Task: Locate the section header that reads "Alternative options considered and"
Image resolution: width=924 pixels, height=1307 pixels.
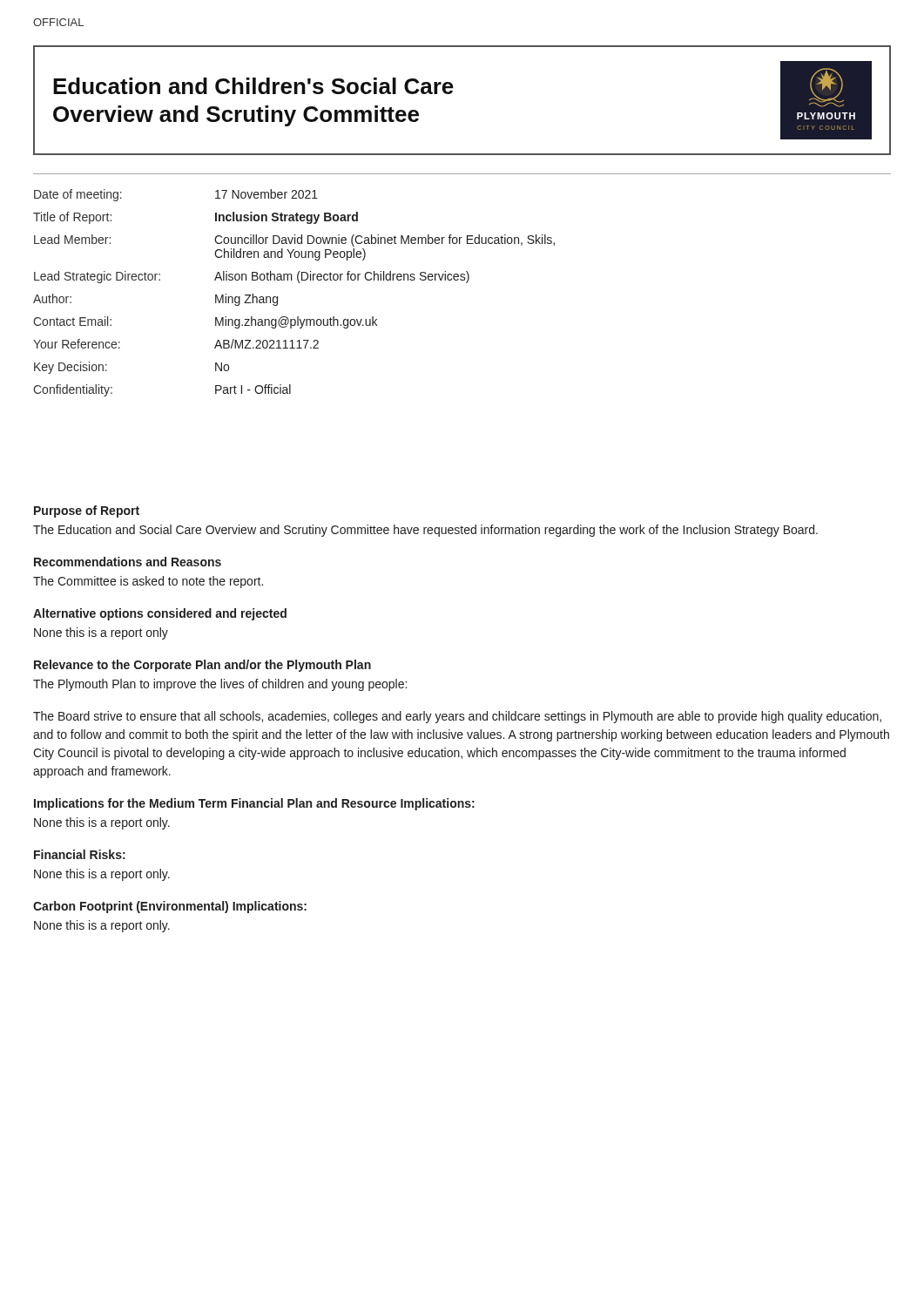Action: pos(160,613)
